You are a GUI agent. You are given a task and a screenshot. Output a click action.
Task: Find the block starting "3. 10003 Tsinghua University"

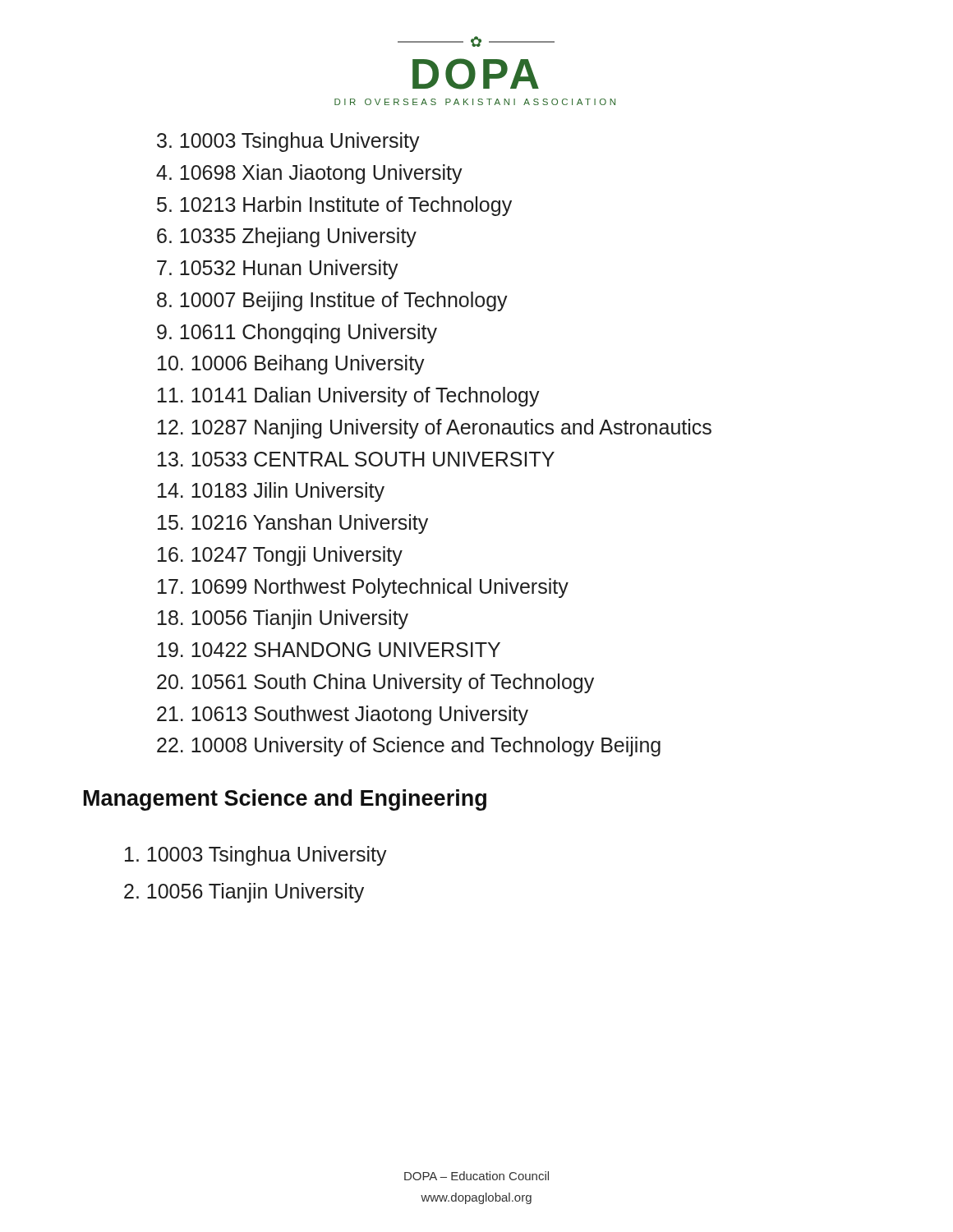coord(288,140)
